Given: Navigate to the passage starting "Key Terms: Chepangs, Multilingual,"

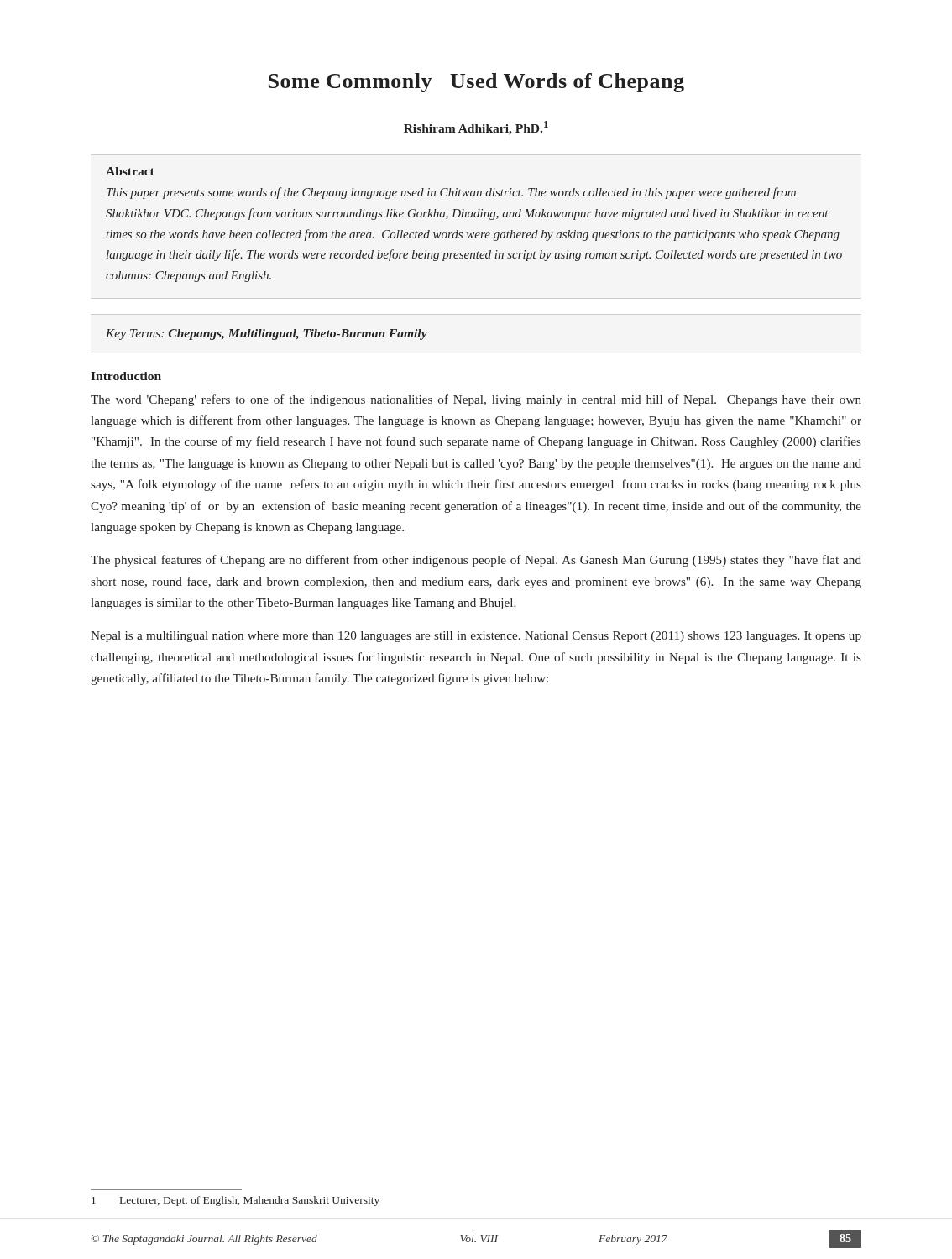Looking at the screenshot, I should 266,333.
